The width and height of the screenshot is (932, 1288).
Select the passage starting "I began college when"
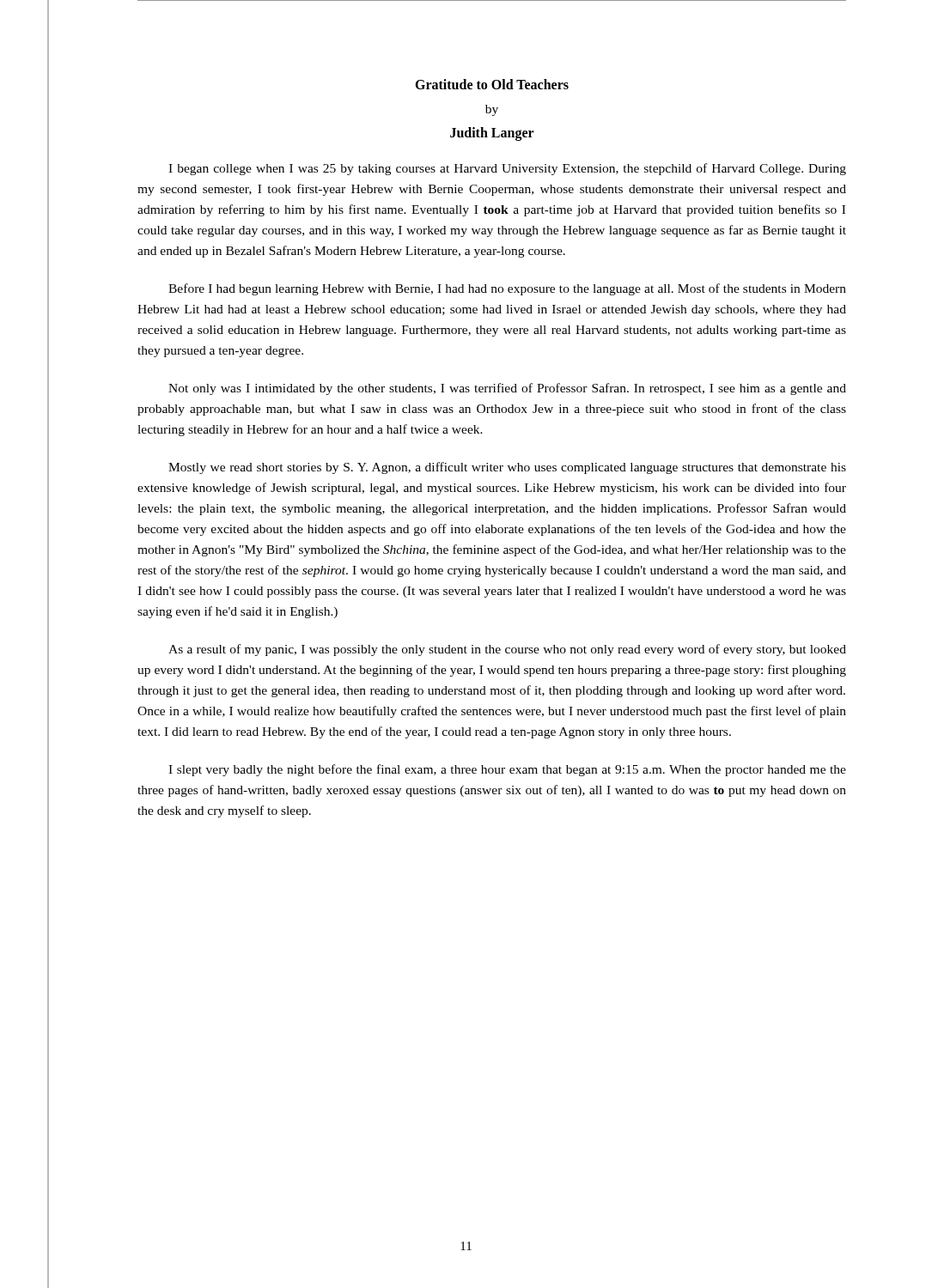[492, 209]
